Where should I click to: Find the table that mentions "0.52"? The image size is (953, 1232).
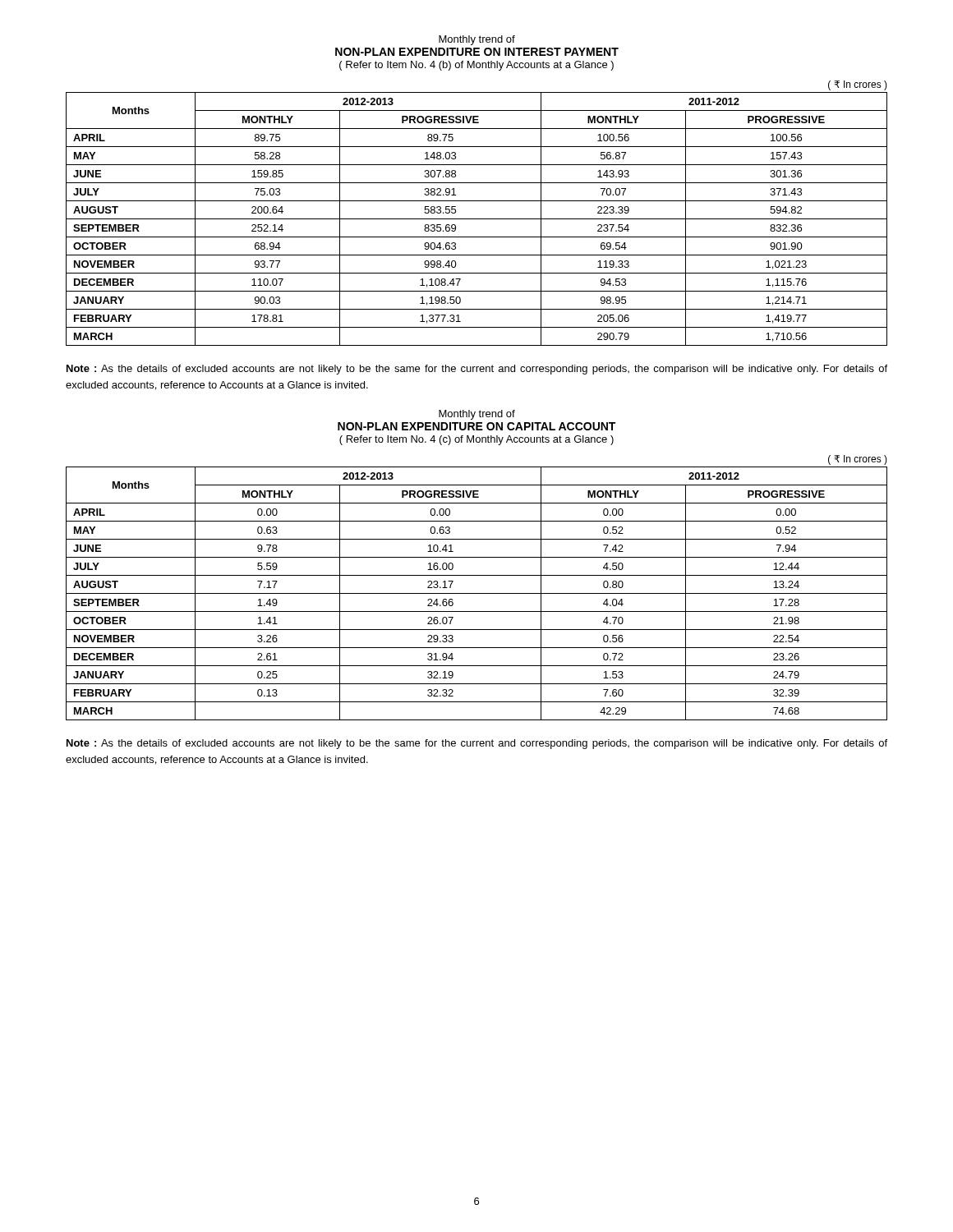(x=476, y=593)
